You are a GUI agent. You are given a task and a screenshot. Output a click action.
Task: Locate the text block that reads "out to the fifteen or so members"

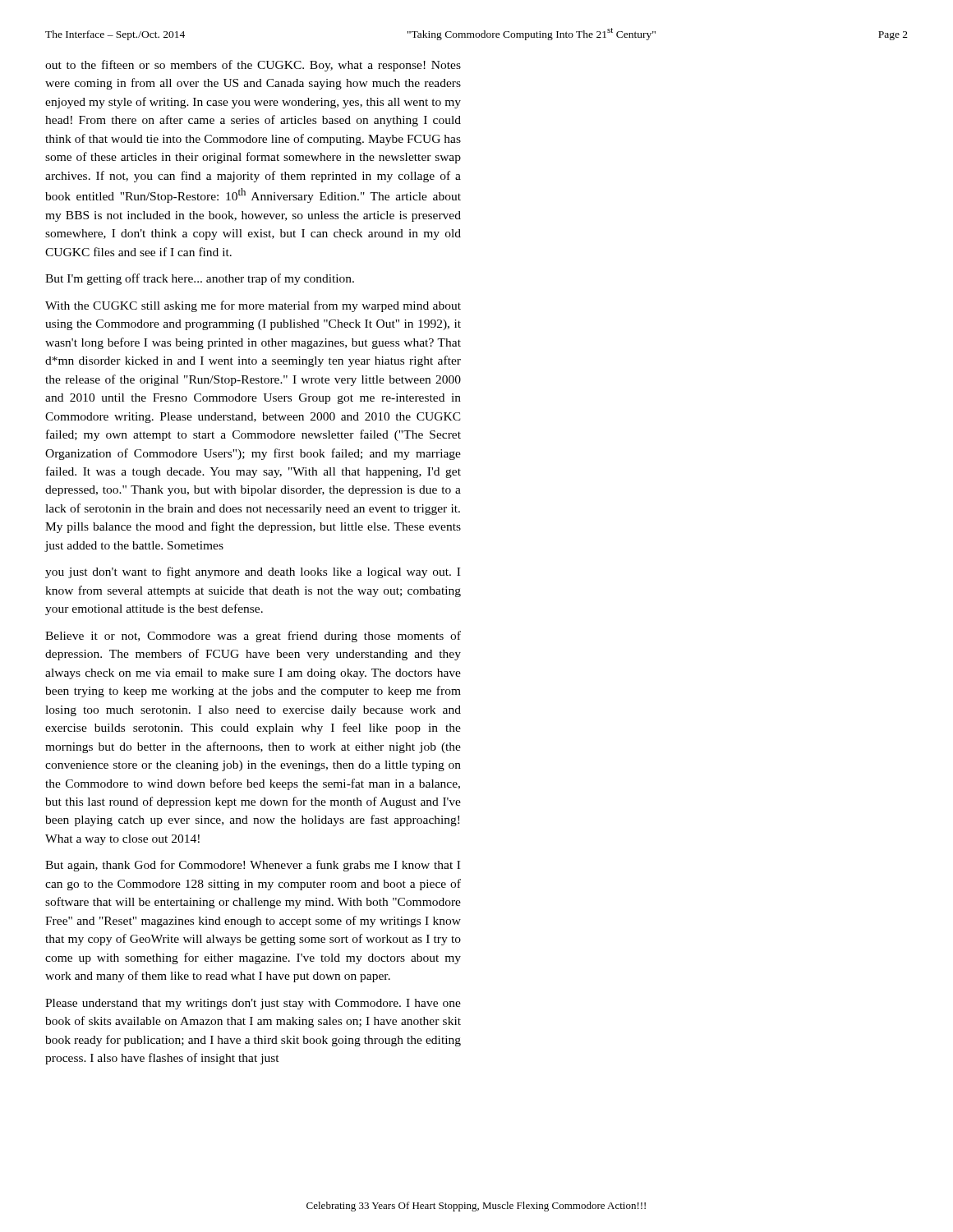[x=253, y=159]
